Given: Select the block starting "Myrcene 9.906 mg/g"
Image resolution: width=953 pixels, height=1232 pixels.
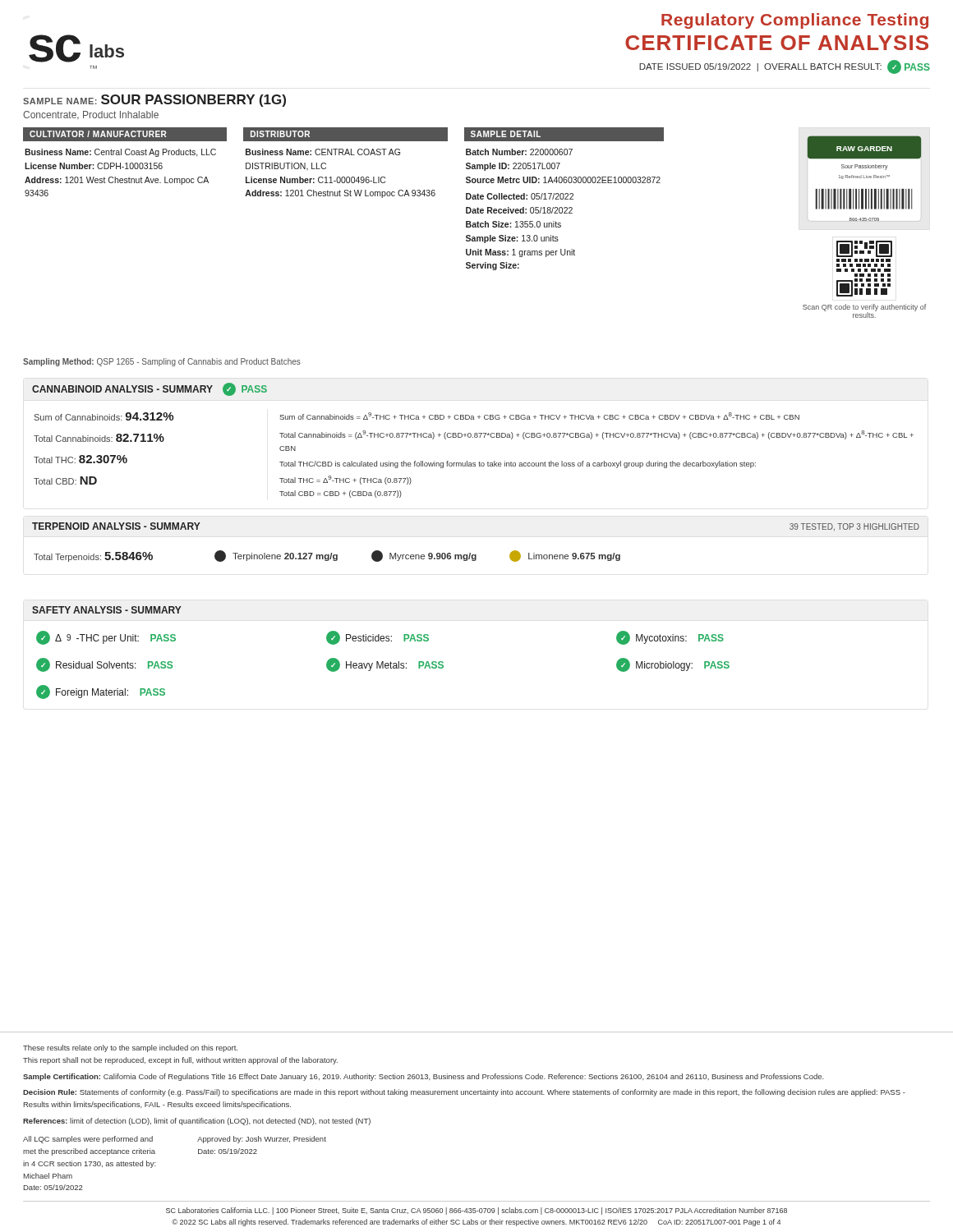Looking at the screenshot, I should coord(424,556).
